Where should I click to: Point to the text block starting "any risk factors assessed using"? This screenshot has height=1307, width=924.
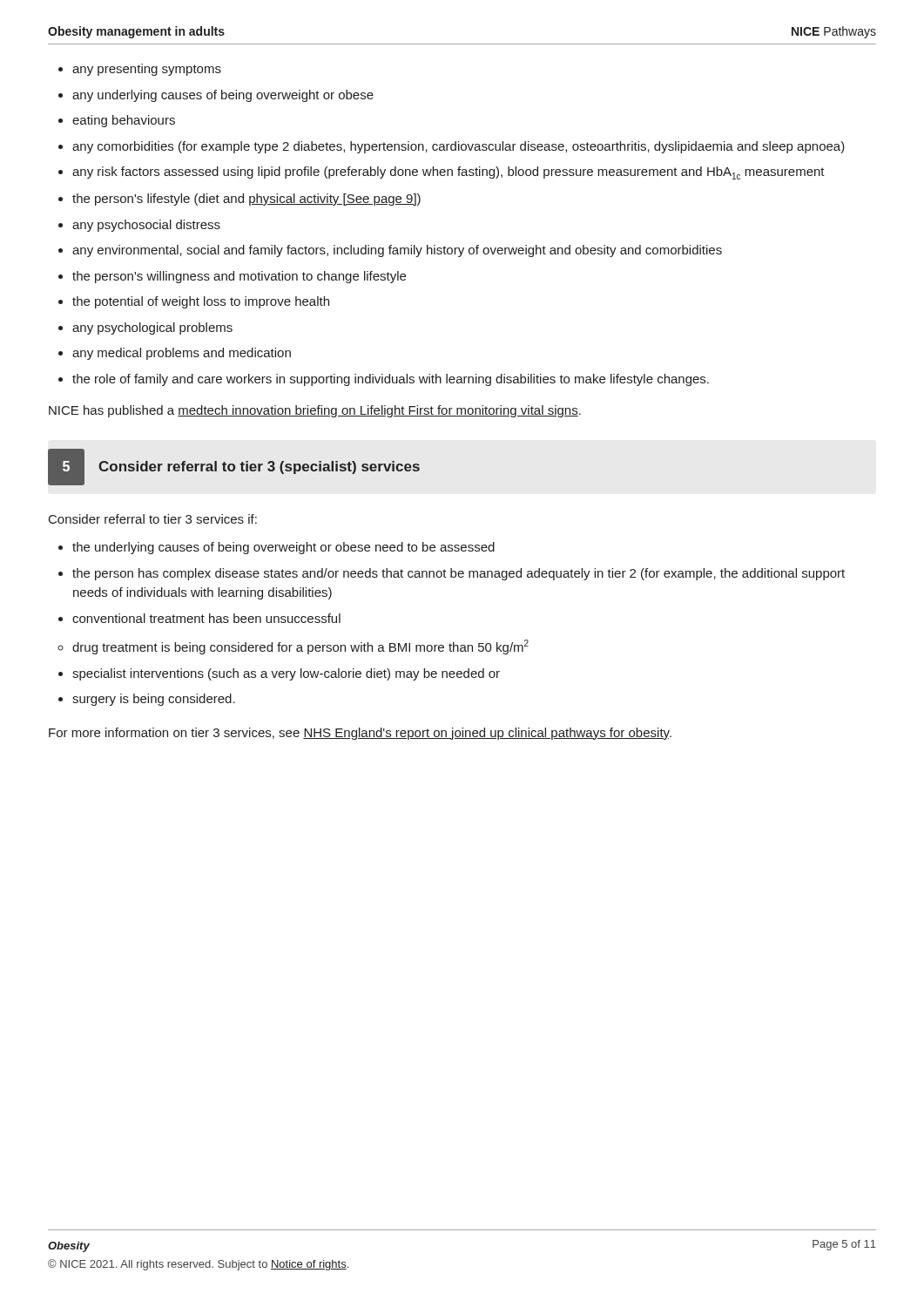pyautogui.click(x=448, y=173)
